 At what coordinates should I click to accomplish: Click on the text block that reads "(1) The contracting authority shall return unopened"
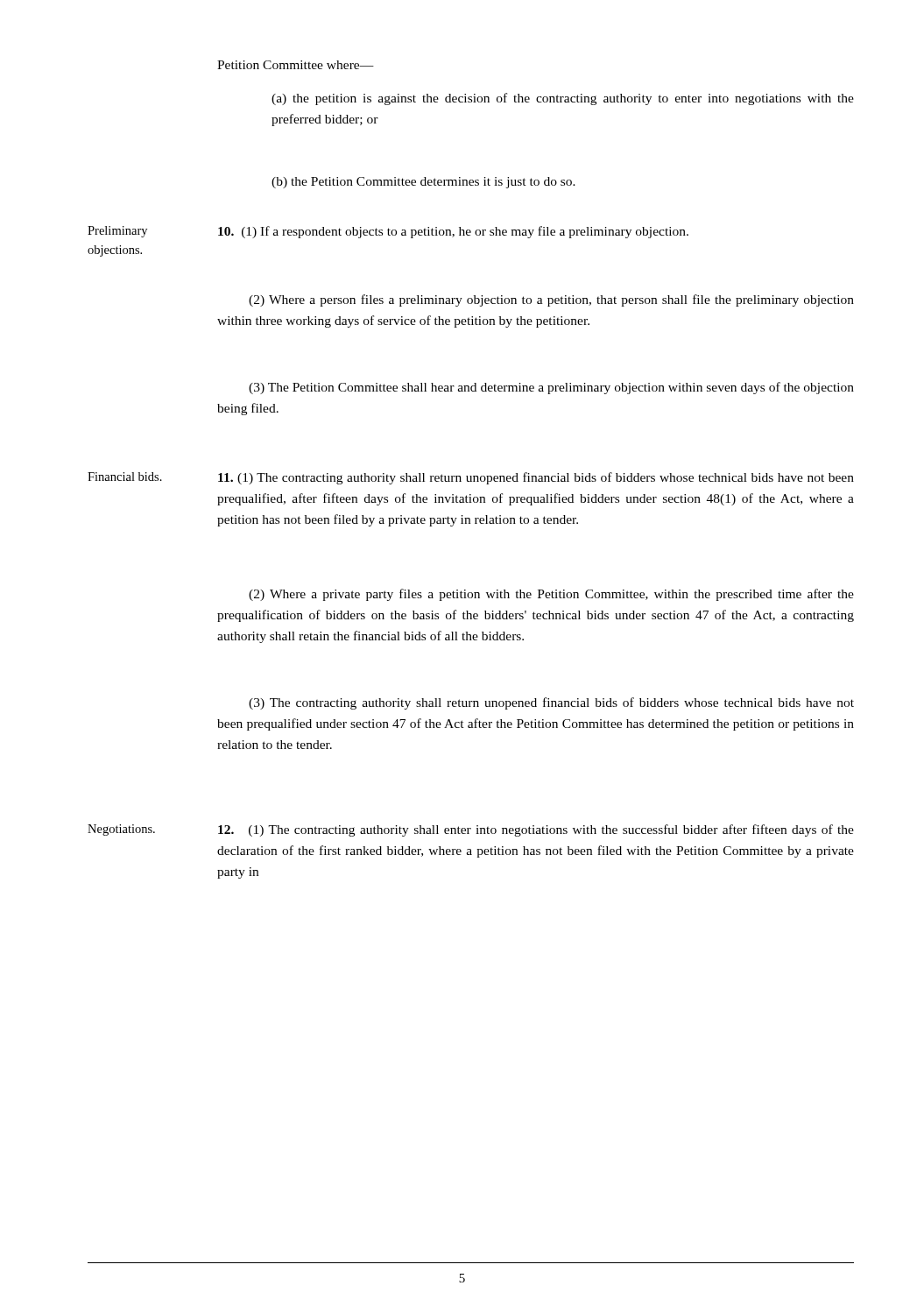536,498
